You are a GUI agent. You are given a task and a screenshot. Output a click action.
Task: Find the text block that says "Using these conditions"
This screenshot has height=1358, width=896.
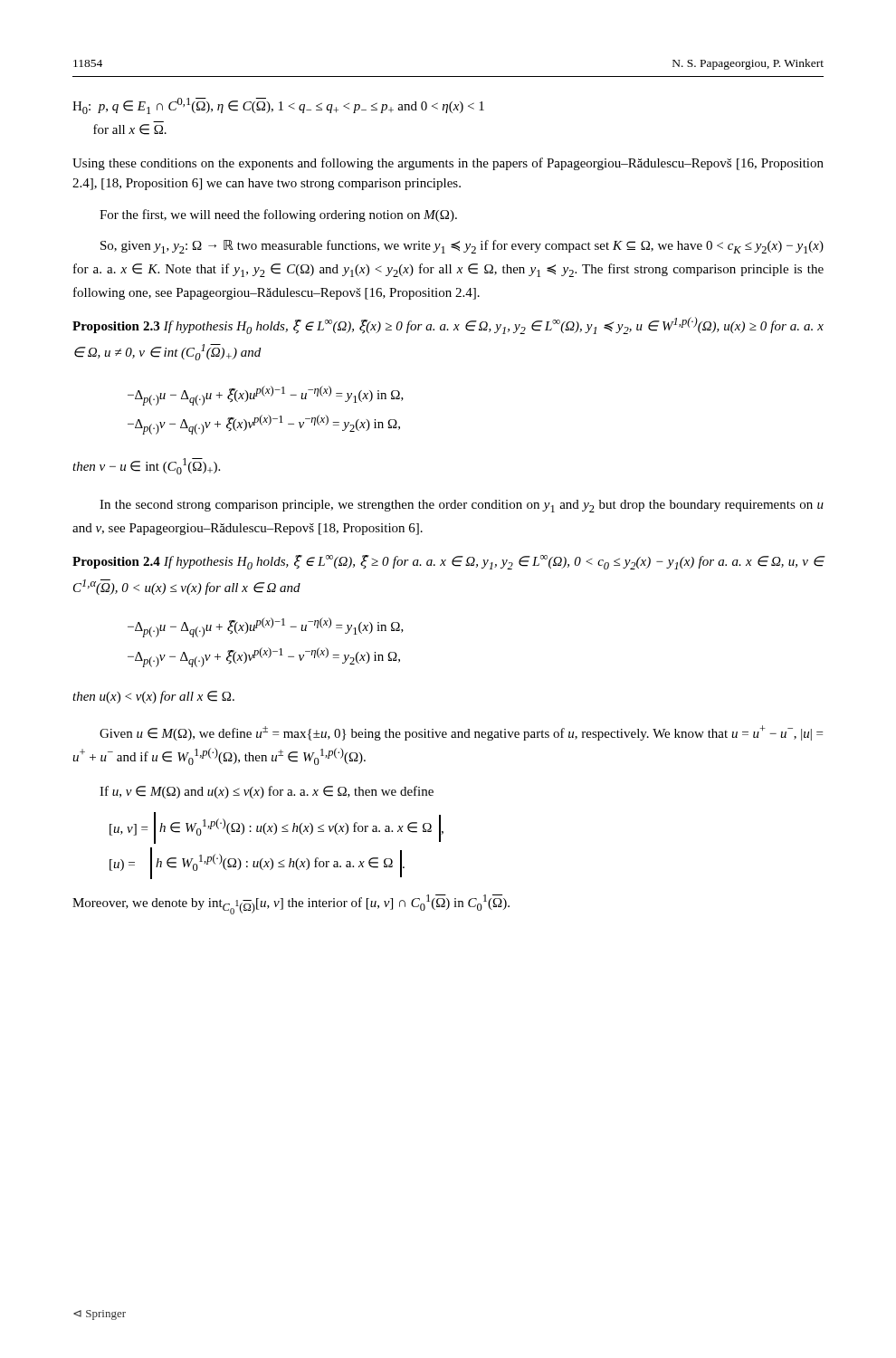(x=448, y=173)
